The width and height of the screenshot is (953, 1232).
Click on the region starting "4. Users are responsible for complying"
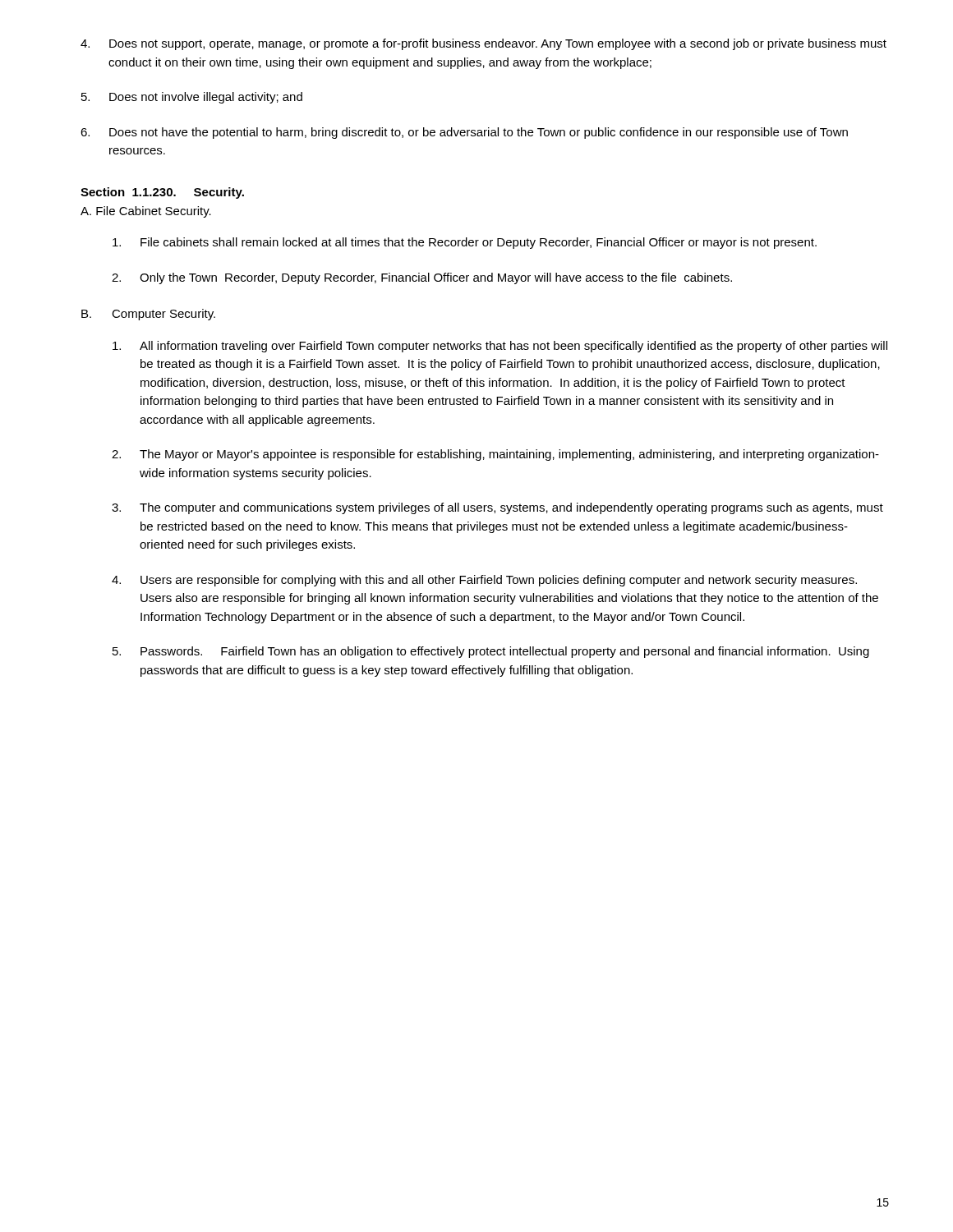click(500, 598)
